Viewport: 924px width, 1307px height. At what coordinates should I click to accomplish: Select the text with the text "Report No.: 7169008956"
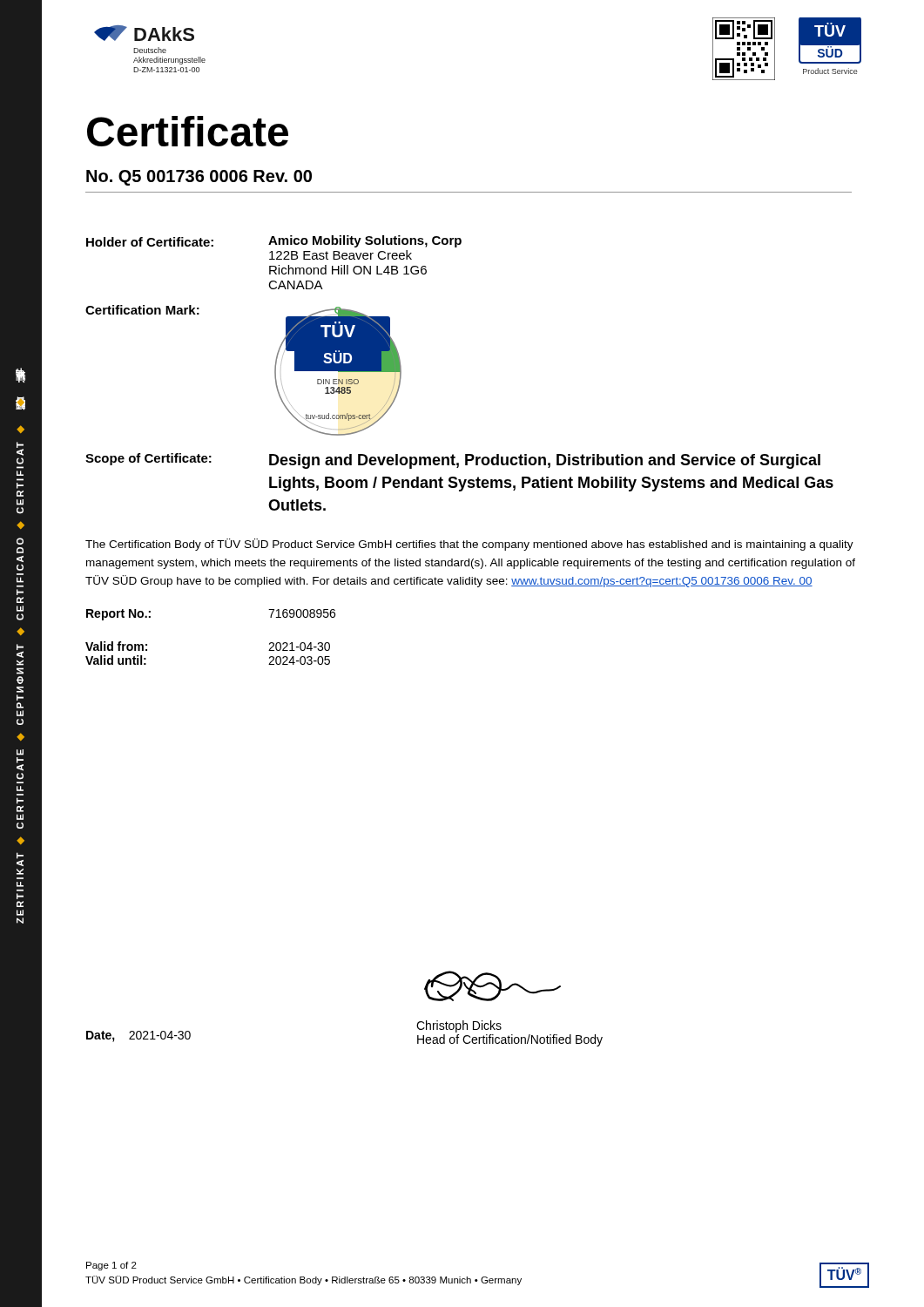click(121, 615)
